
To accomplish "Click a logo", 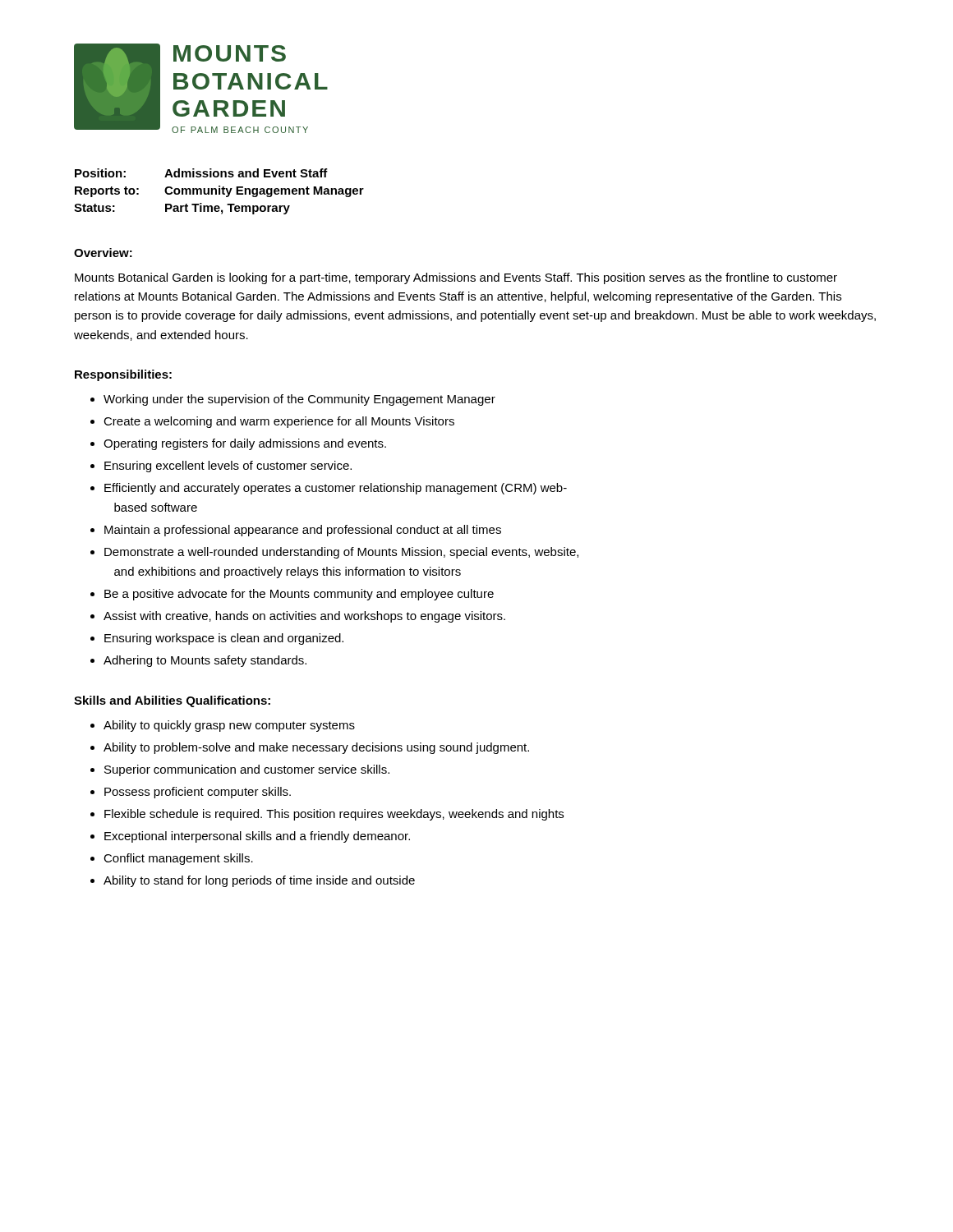I will pos(476,87).
